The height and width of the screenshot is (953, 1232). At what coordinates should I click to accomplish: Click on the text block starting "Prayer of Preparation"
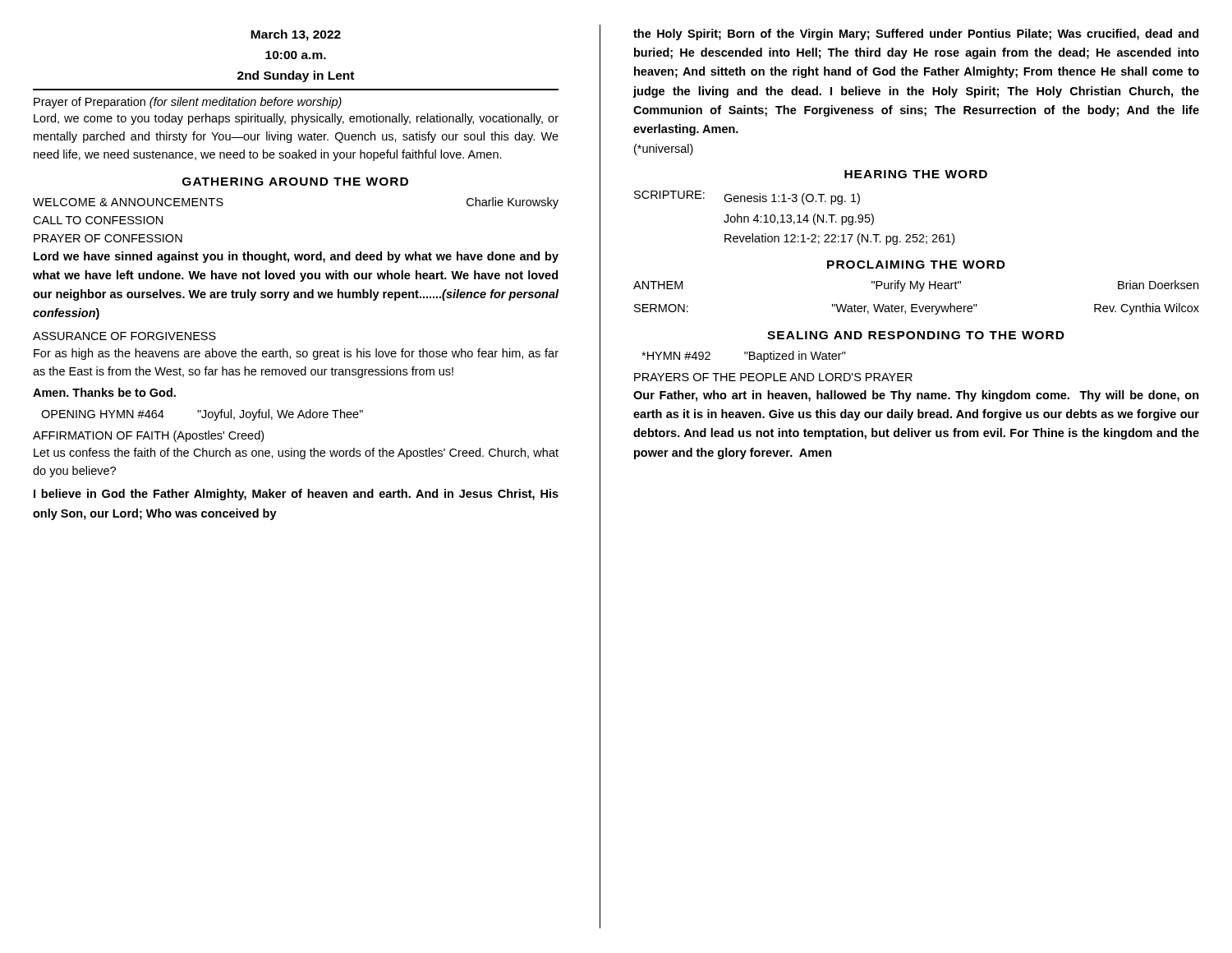[296, 130]
